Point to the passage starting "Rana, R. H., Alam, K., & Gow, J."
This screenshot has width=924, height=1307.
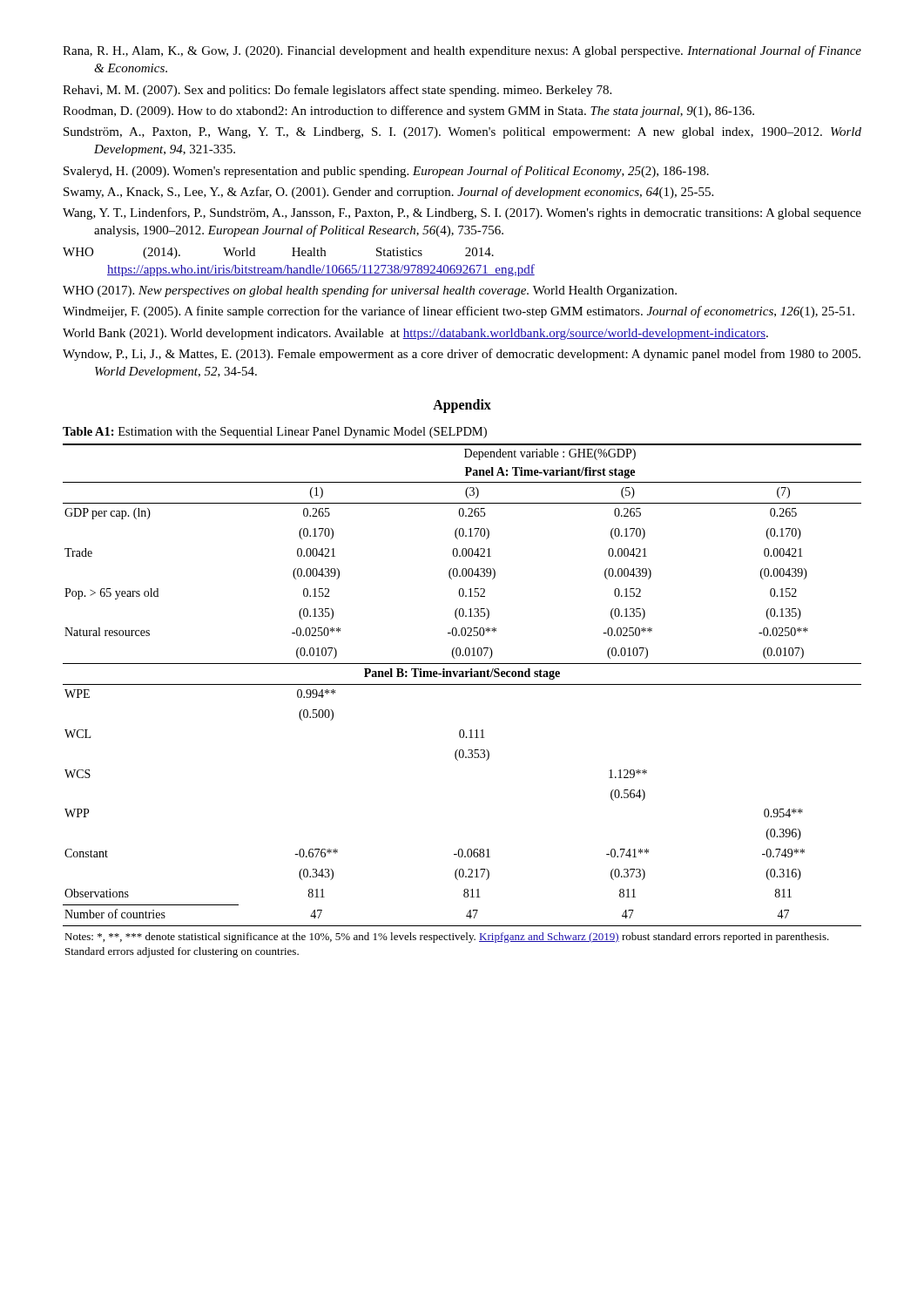(x=462, y=59)
